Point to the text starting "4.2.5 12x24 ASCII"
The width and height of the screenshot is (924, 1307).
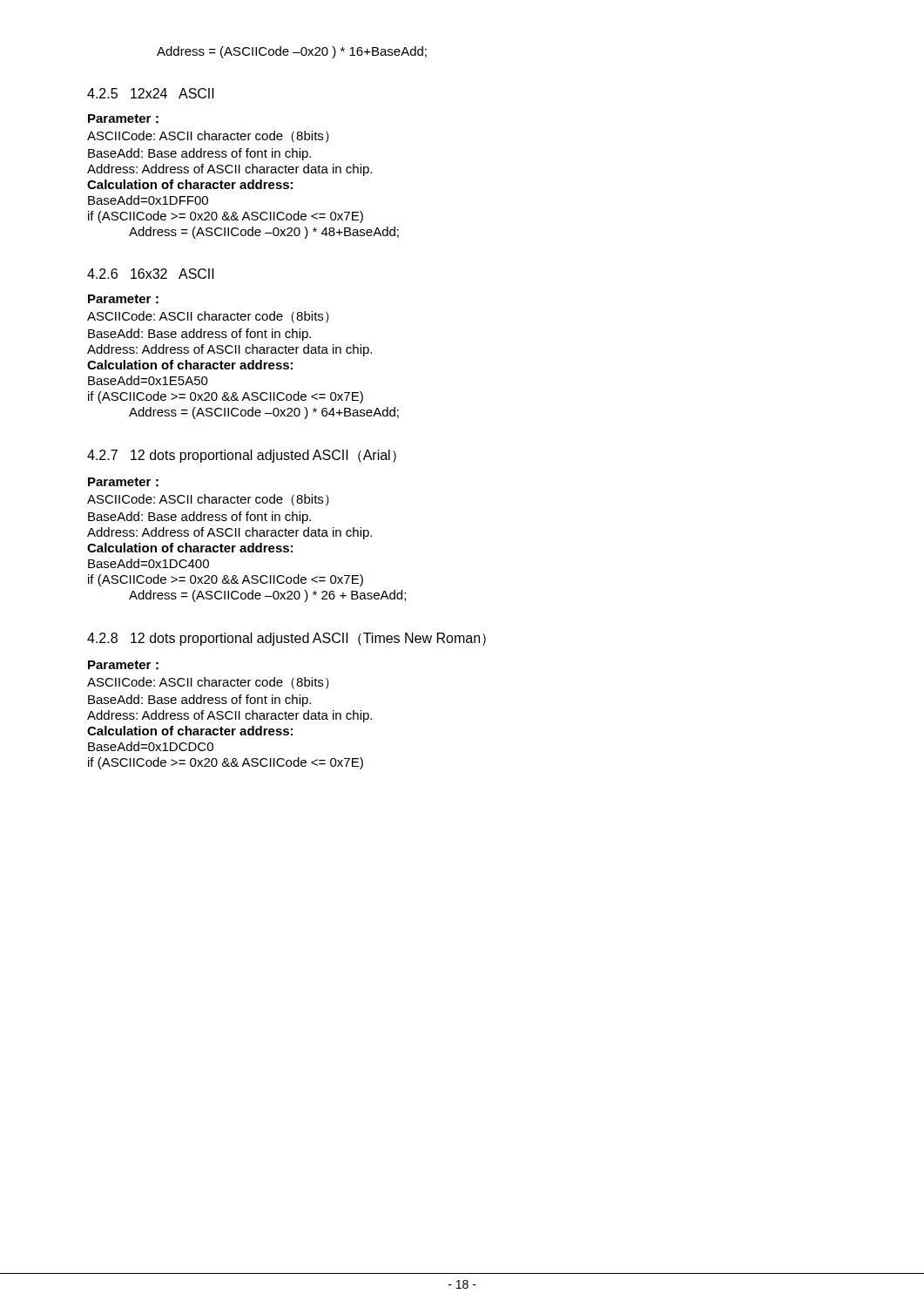pos(151,94)
